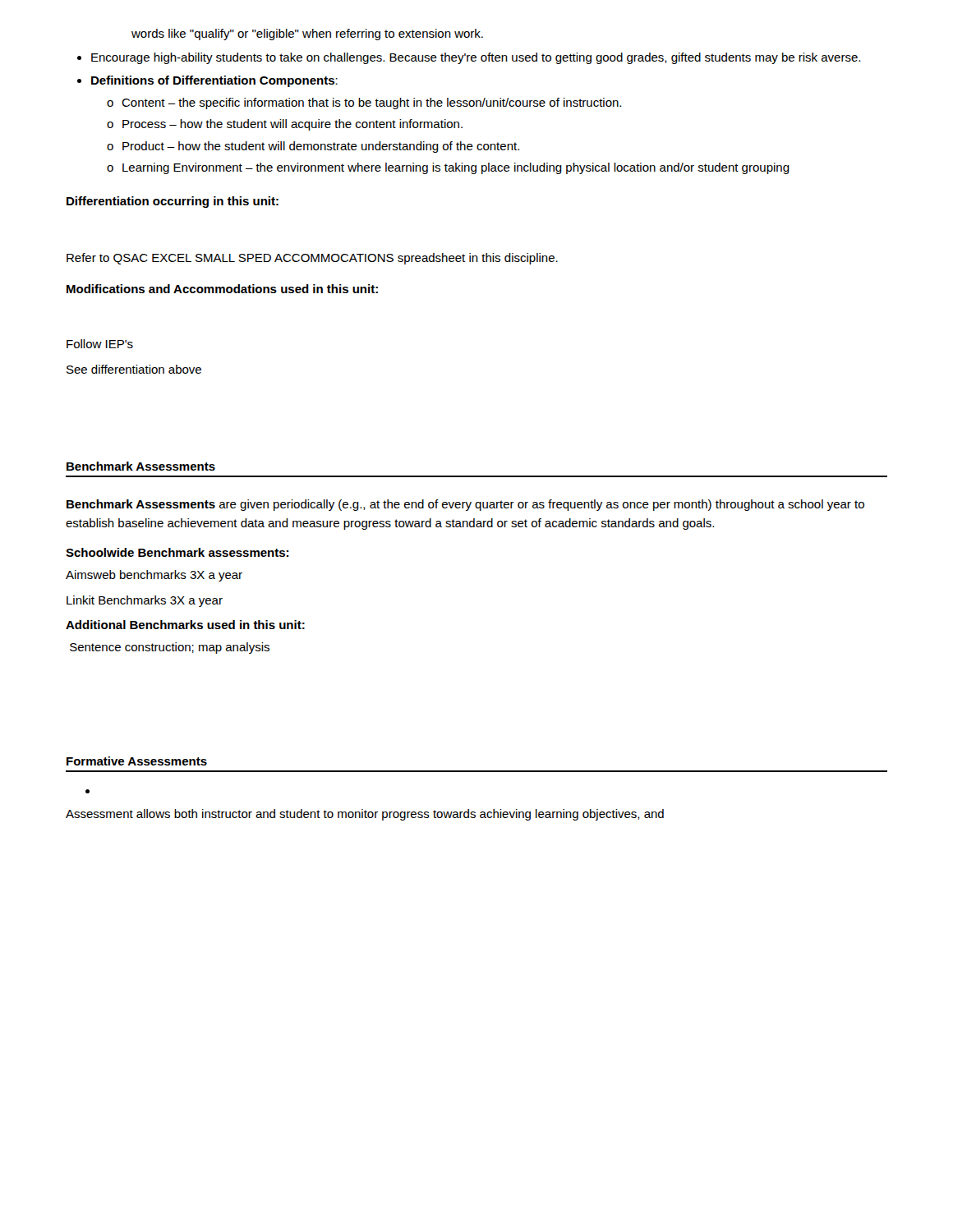Point to "Schoolwide Benchmark assessments:"
953x1232 pixels.
pos(178,552)
